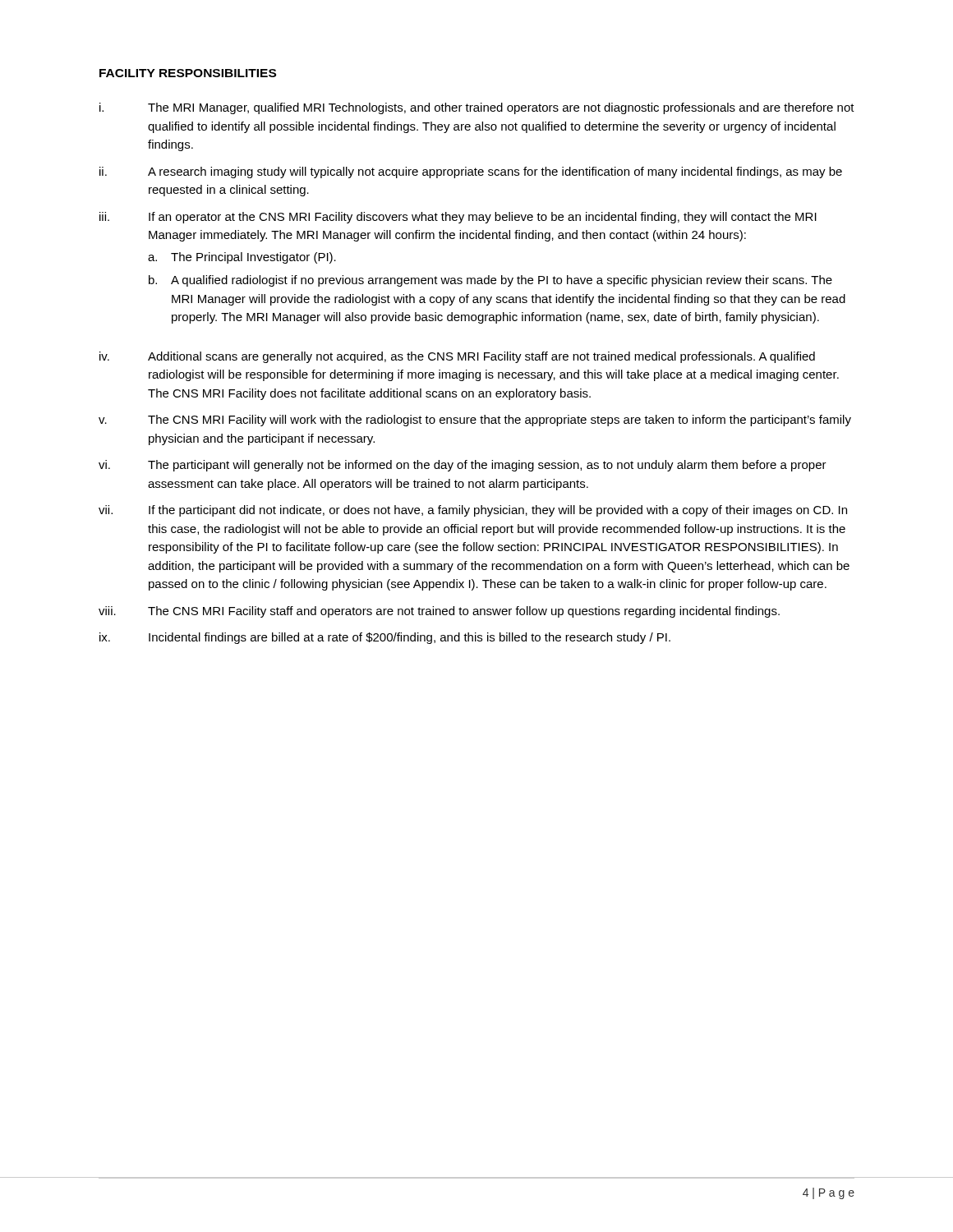Locate the block of text that opens with "vii. If the participant"
The width and height of the screenshot is (953, 1232).
pos(476,547)
